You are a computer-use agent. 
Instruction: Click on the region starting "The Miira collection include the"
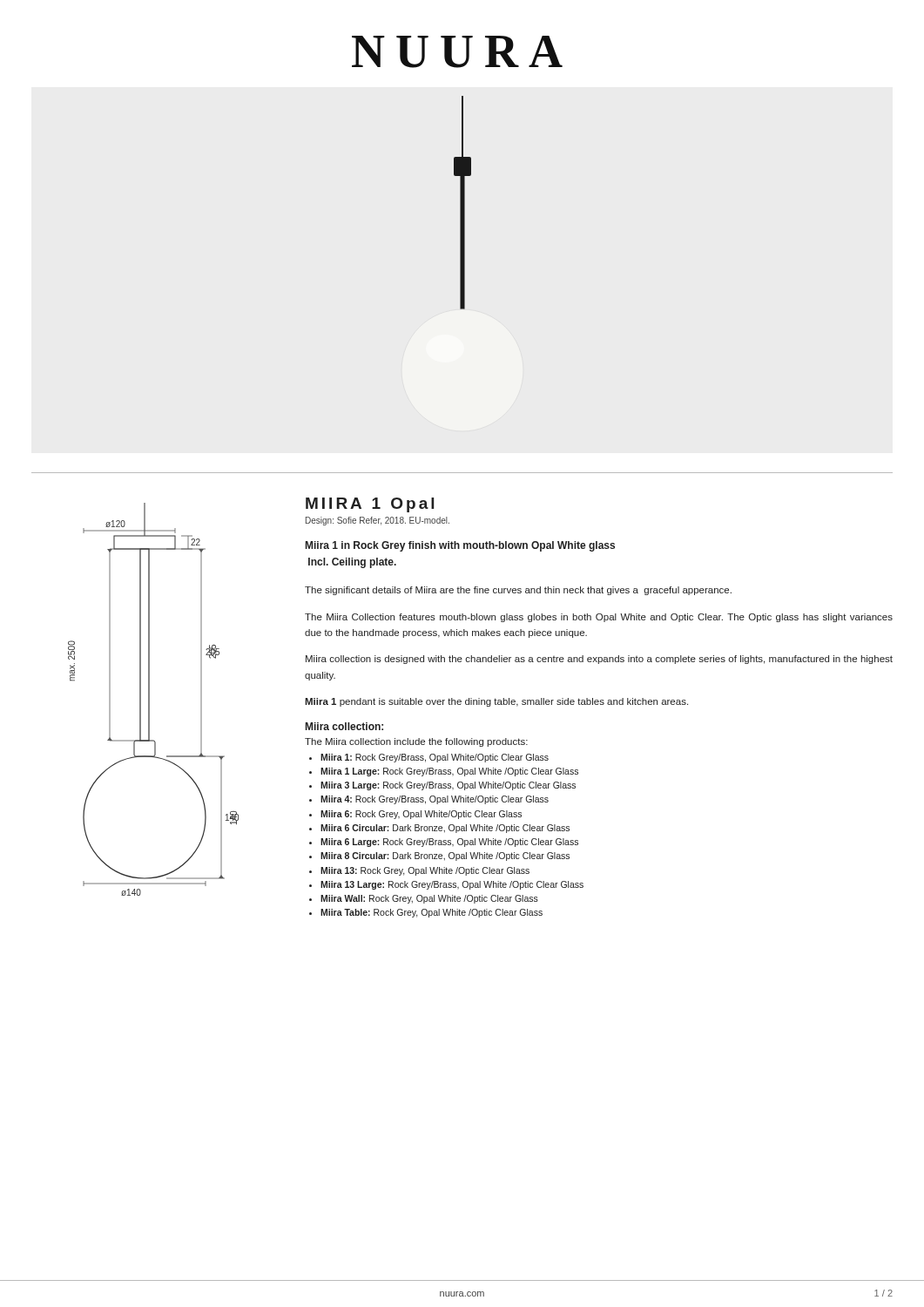click(416, 741)
